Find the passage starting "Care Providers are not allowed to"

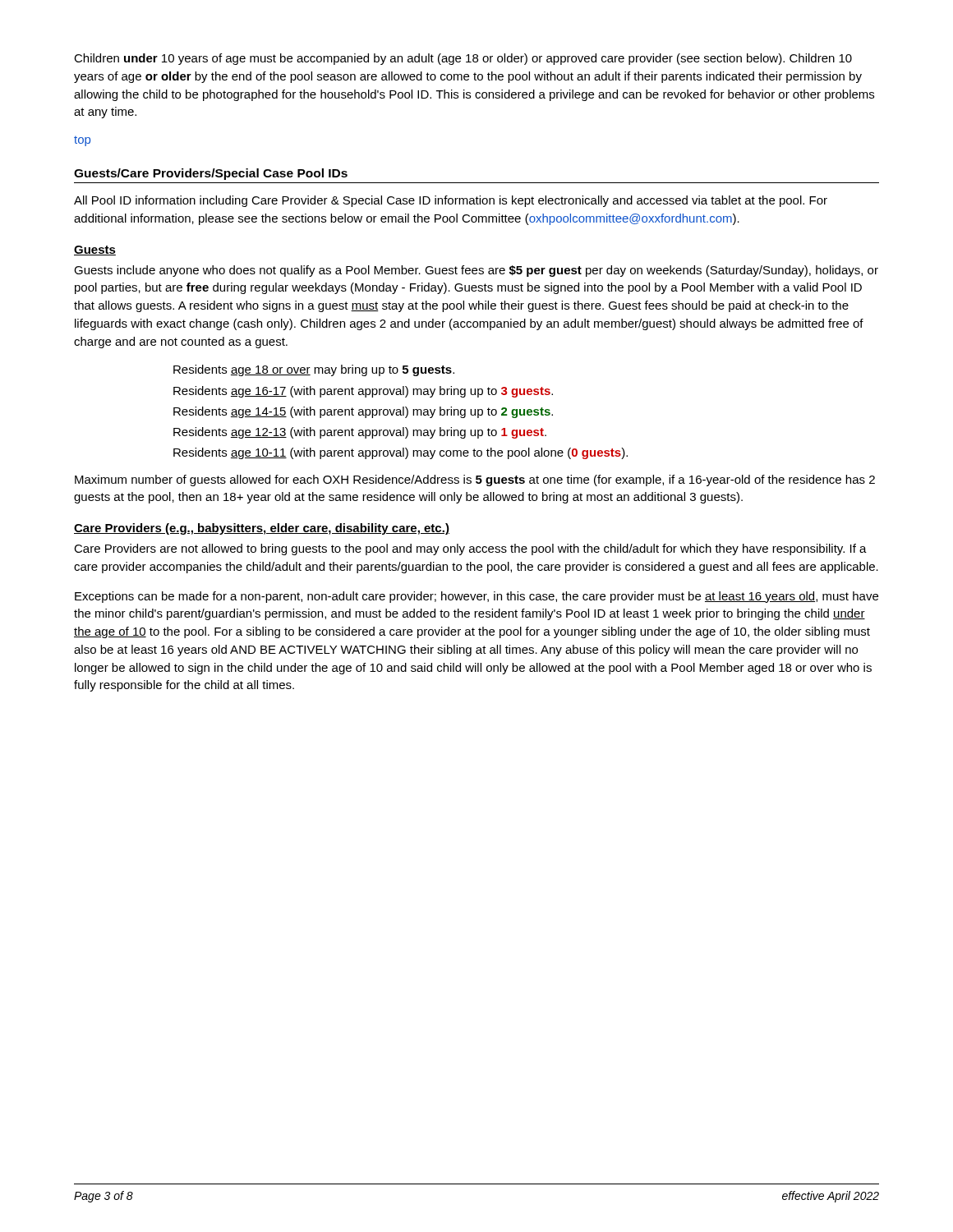476,557
